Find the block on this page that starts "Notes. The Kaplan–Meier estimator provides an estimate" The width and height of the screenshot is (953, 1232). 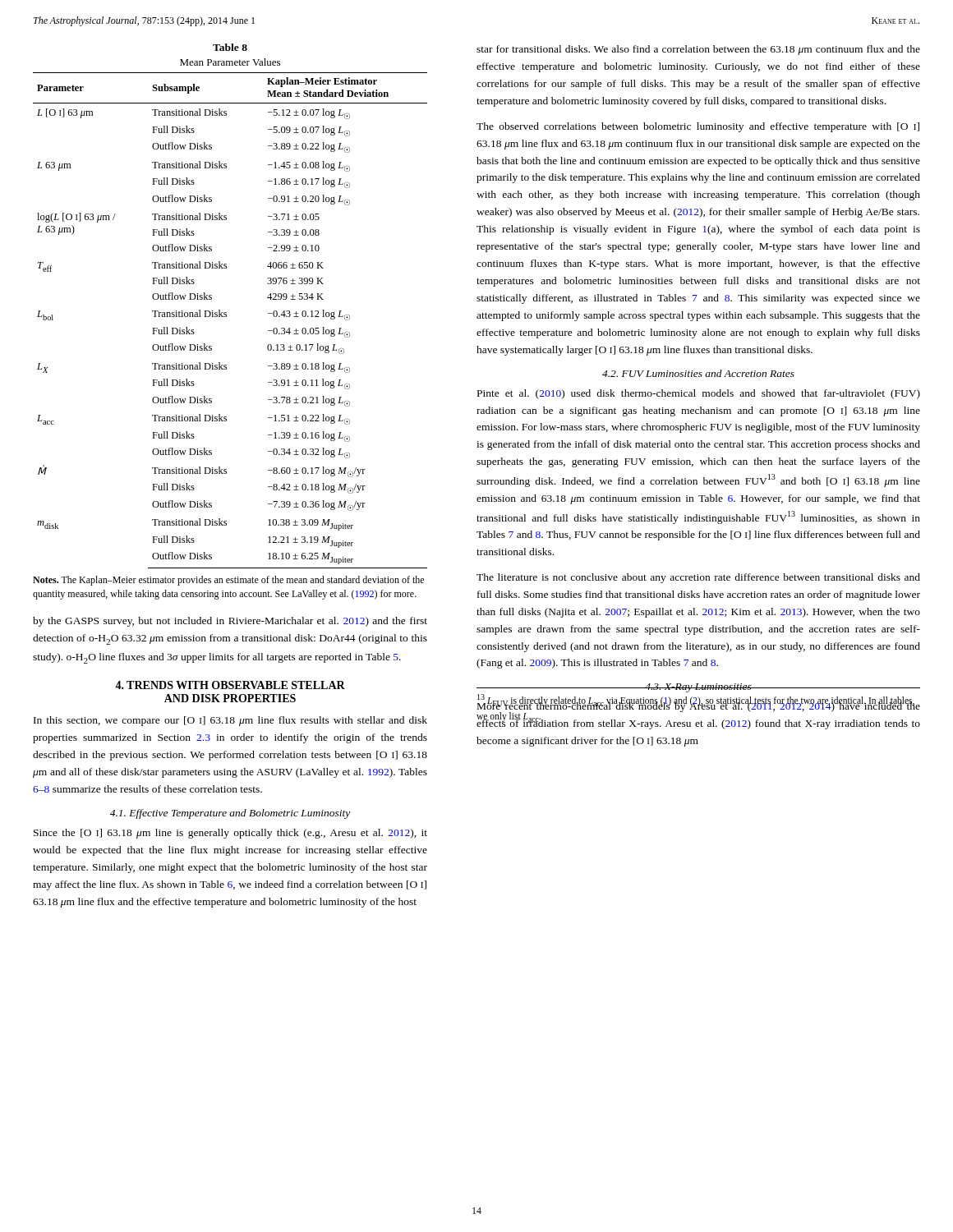tap(229, 587)
